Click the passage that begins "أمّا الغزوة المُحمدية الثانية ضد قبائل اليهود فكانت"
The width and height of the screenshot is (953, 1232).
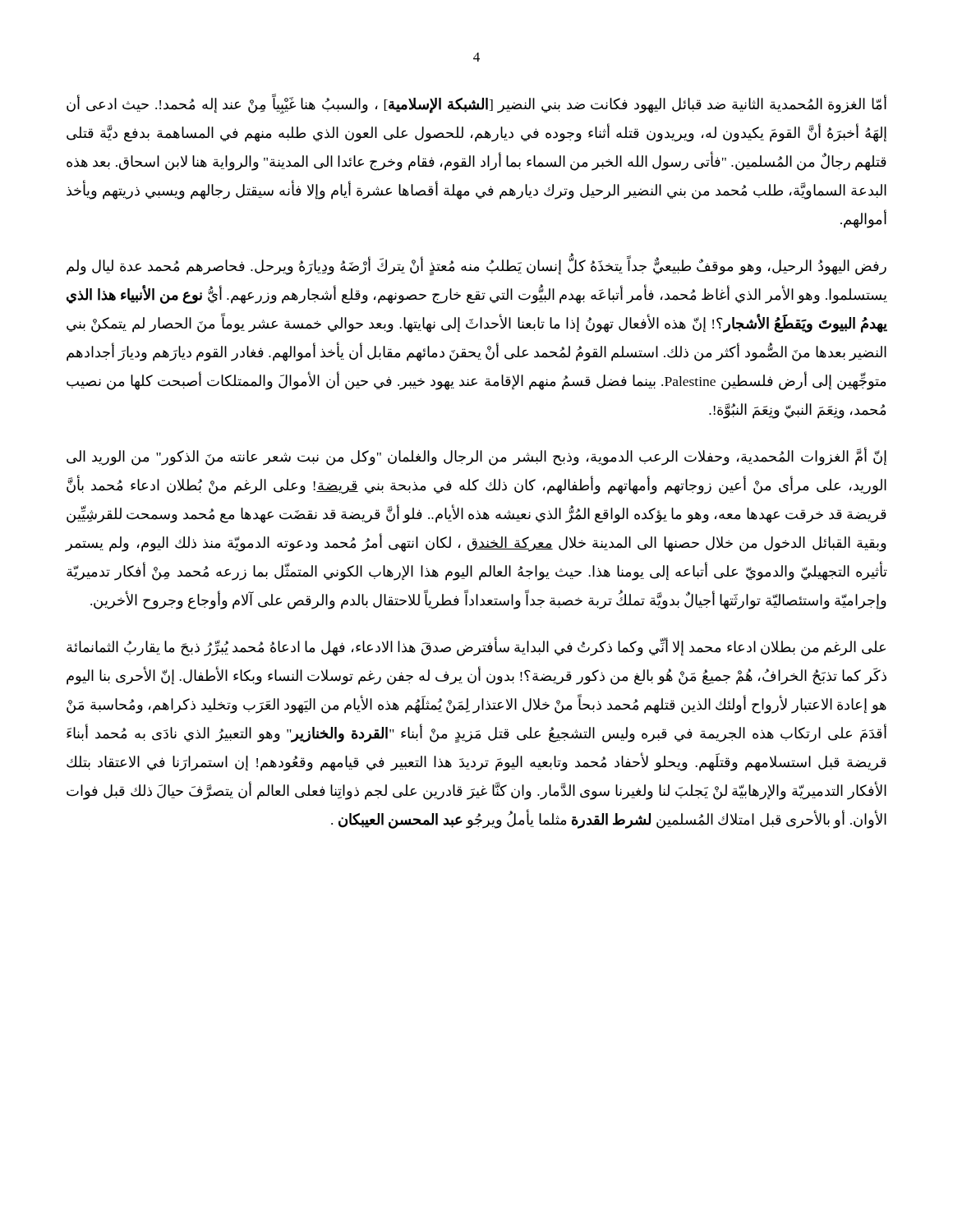point(476,162)
